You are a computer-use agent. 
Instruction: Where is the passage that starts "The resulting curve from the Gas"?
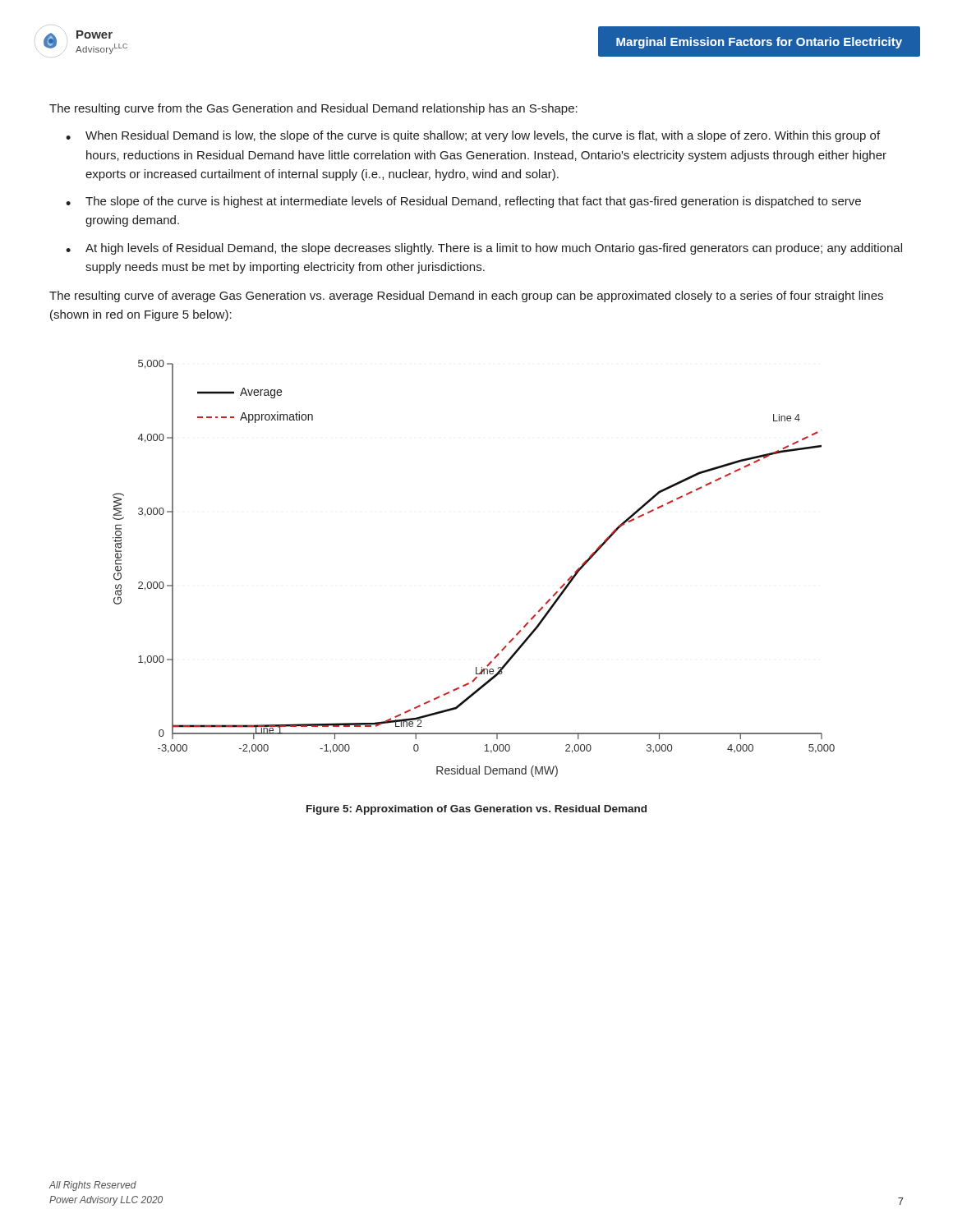tap(314, 108)
